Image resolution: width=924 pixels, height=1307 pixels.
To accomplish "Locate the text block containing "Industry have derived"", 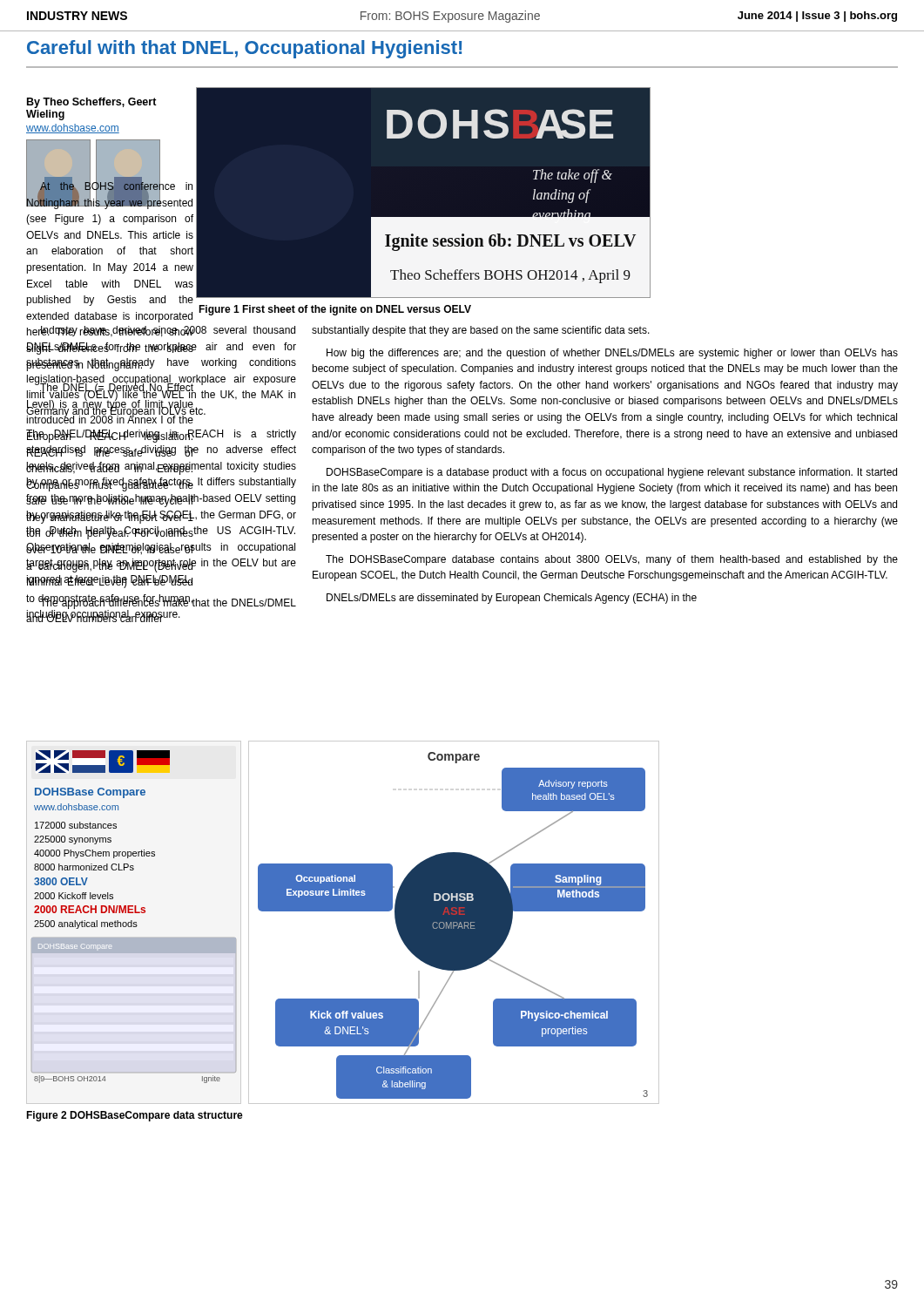I will (161, 475).
